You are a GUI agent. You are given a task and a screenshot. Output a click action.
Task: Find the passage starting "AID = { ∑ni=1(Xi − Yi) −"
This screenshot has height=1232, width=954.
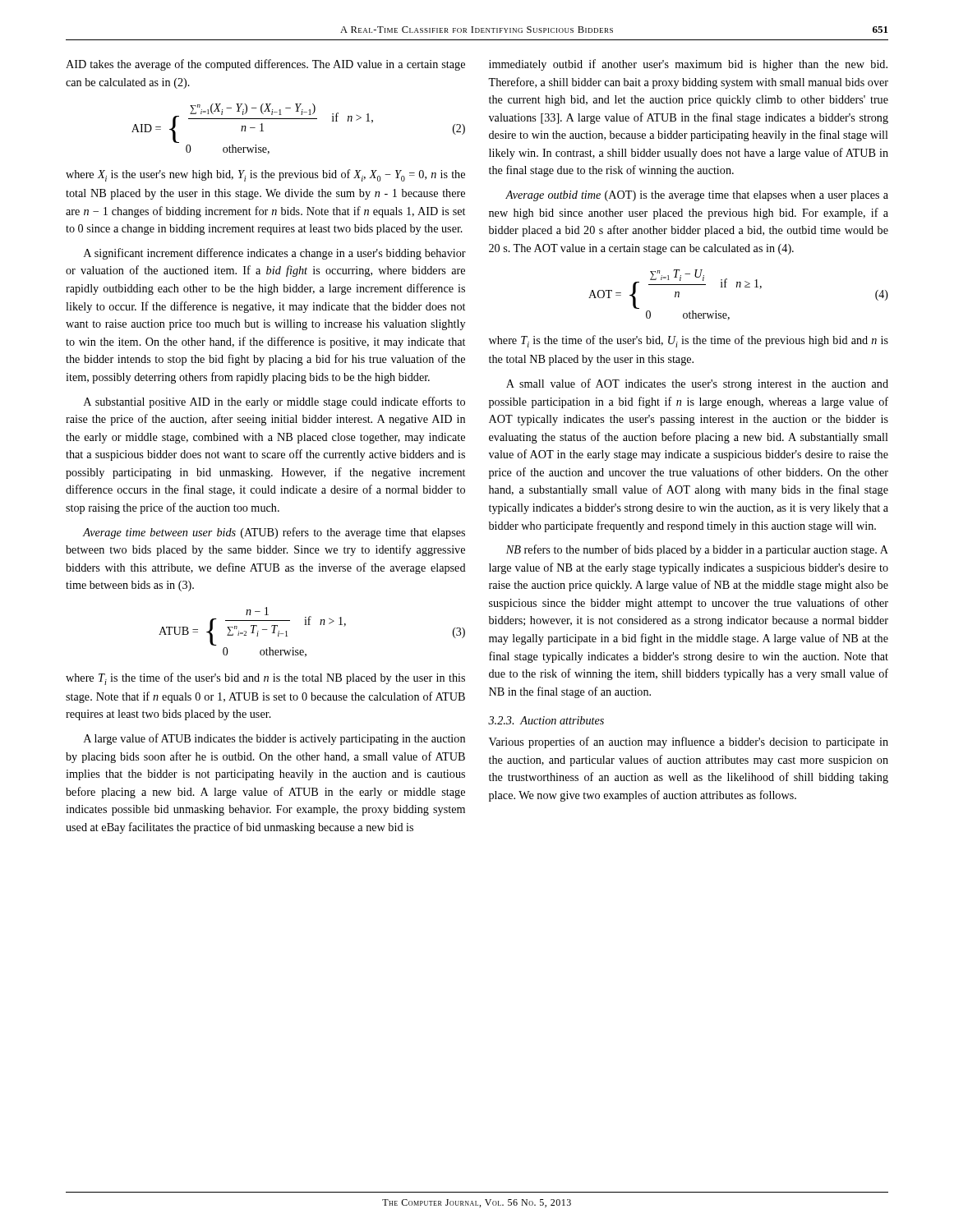[266, 129]
